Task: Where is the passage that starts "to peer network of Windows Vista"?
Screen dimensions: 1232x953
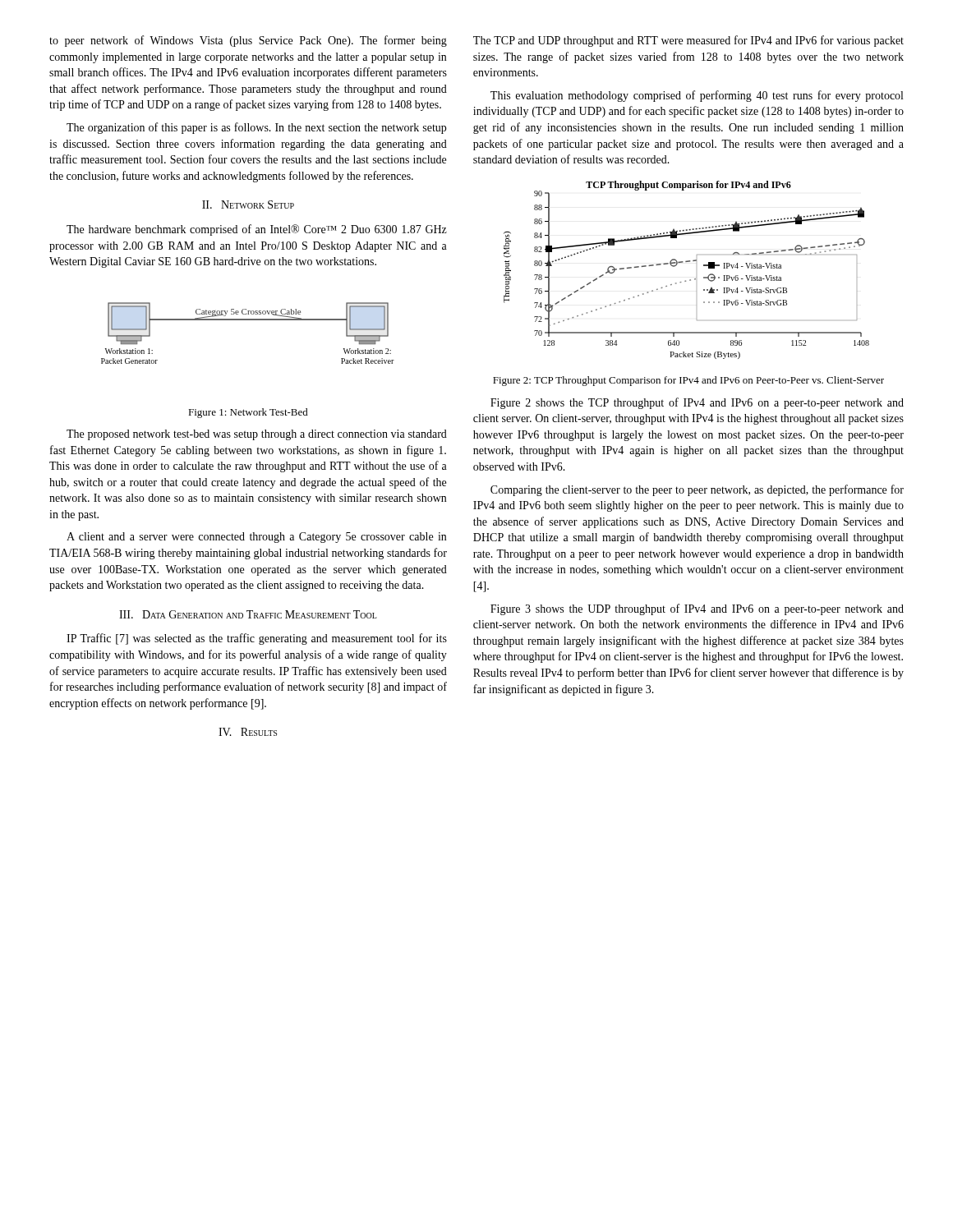Action: (248, 109)
